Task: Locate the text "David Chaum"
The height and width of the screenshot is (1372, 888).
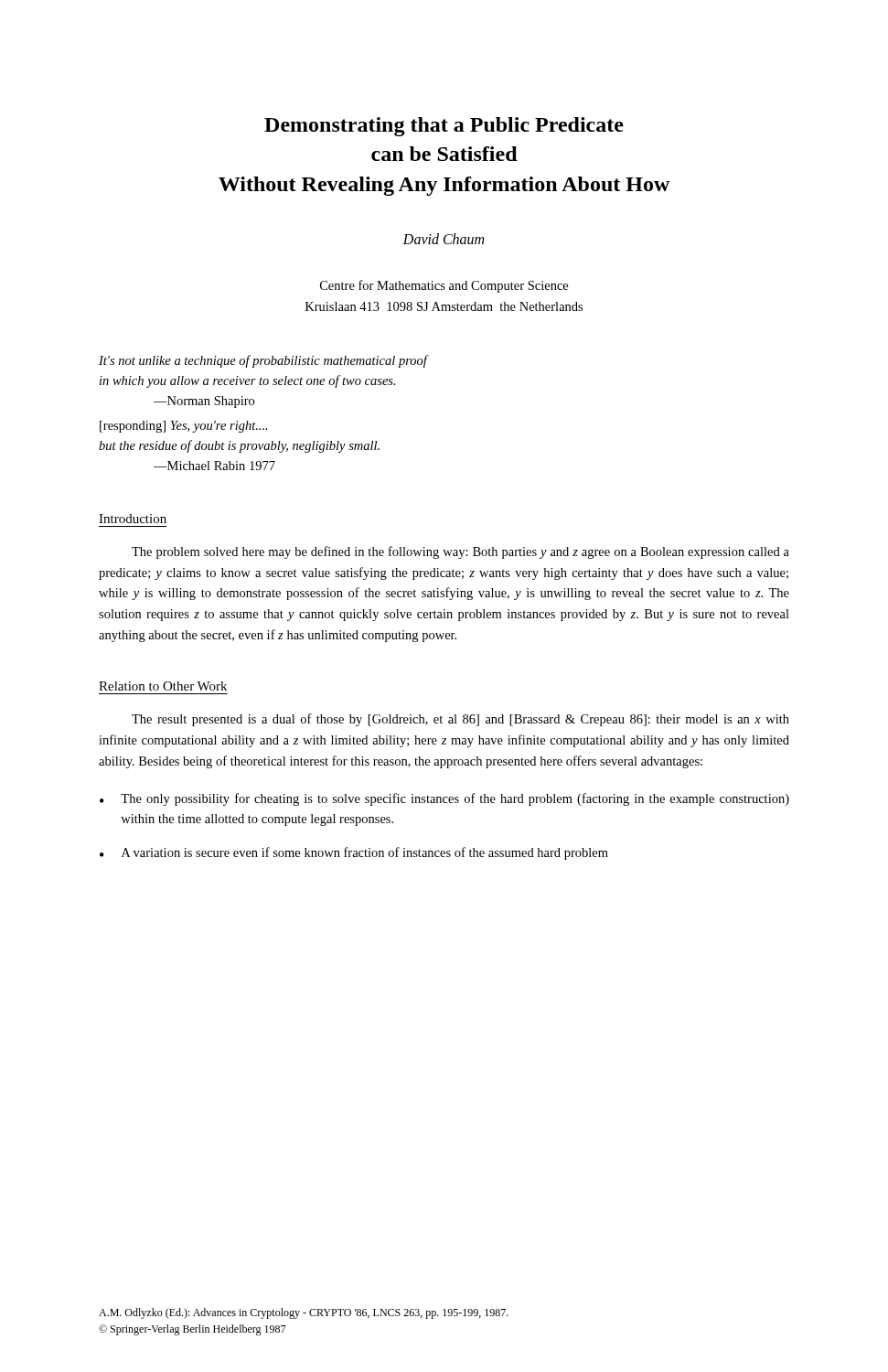Action: (444, 239)
